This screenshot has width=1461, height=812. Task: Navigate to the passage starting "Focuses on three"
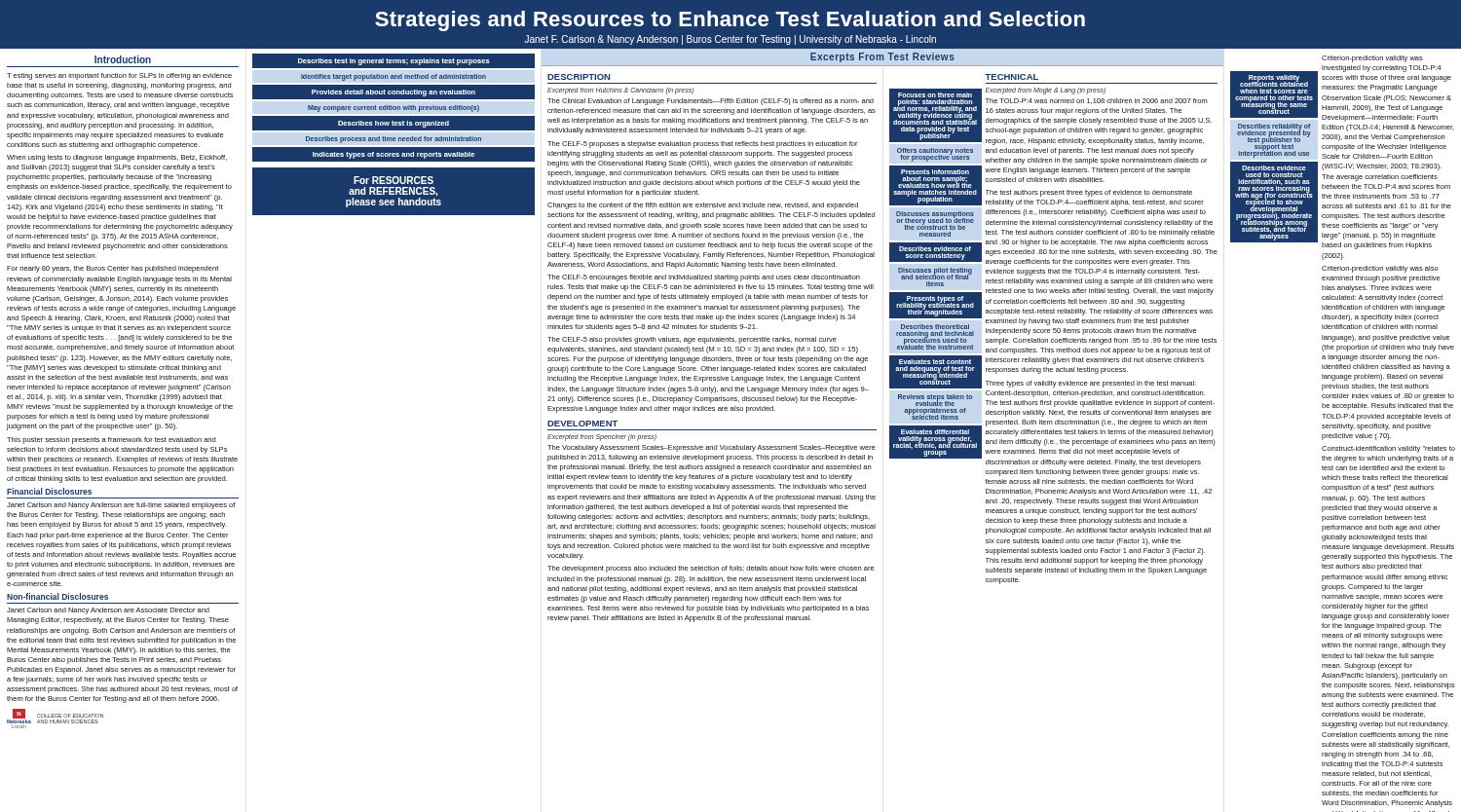[935, 115]
